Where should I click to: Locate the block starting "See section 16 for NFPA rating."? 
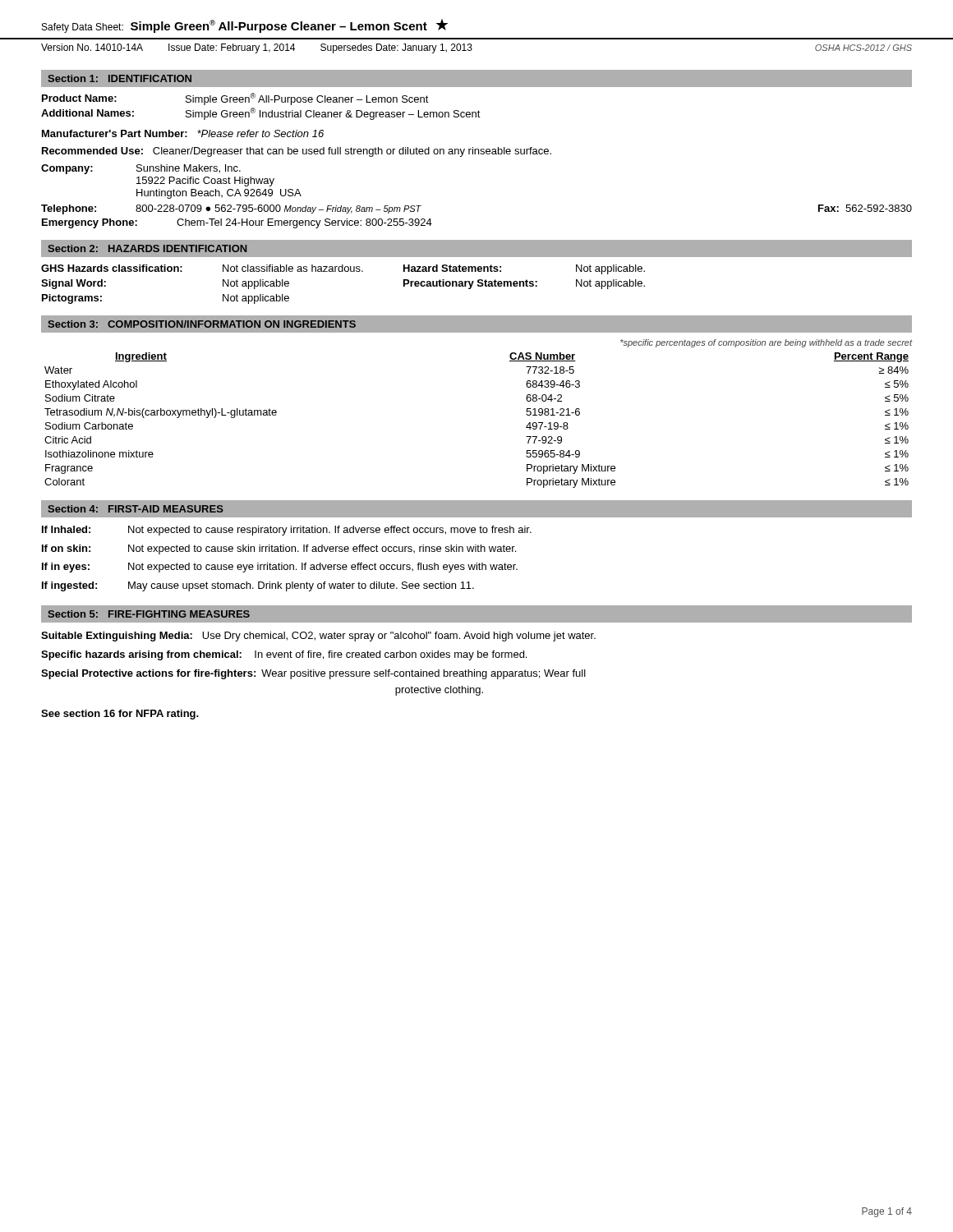point(120,713)
